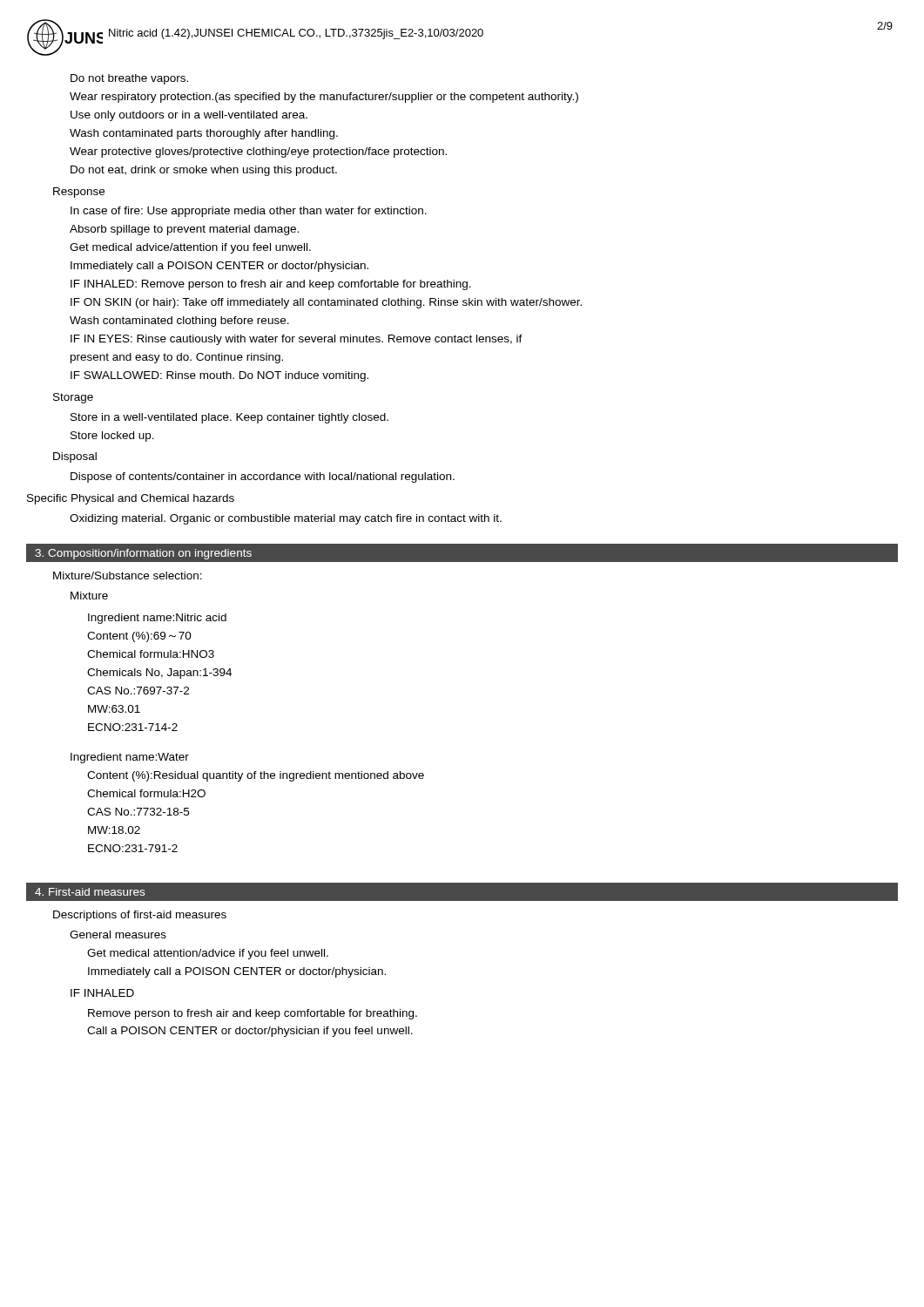Locate the text block containing "Descriptions of first-aid"
This screenshot has height=1307, width=924.
click(x=140, y=916)
